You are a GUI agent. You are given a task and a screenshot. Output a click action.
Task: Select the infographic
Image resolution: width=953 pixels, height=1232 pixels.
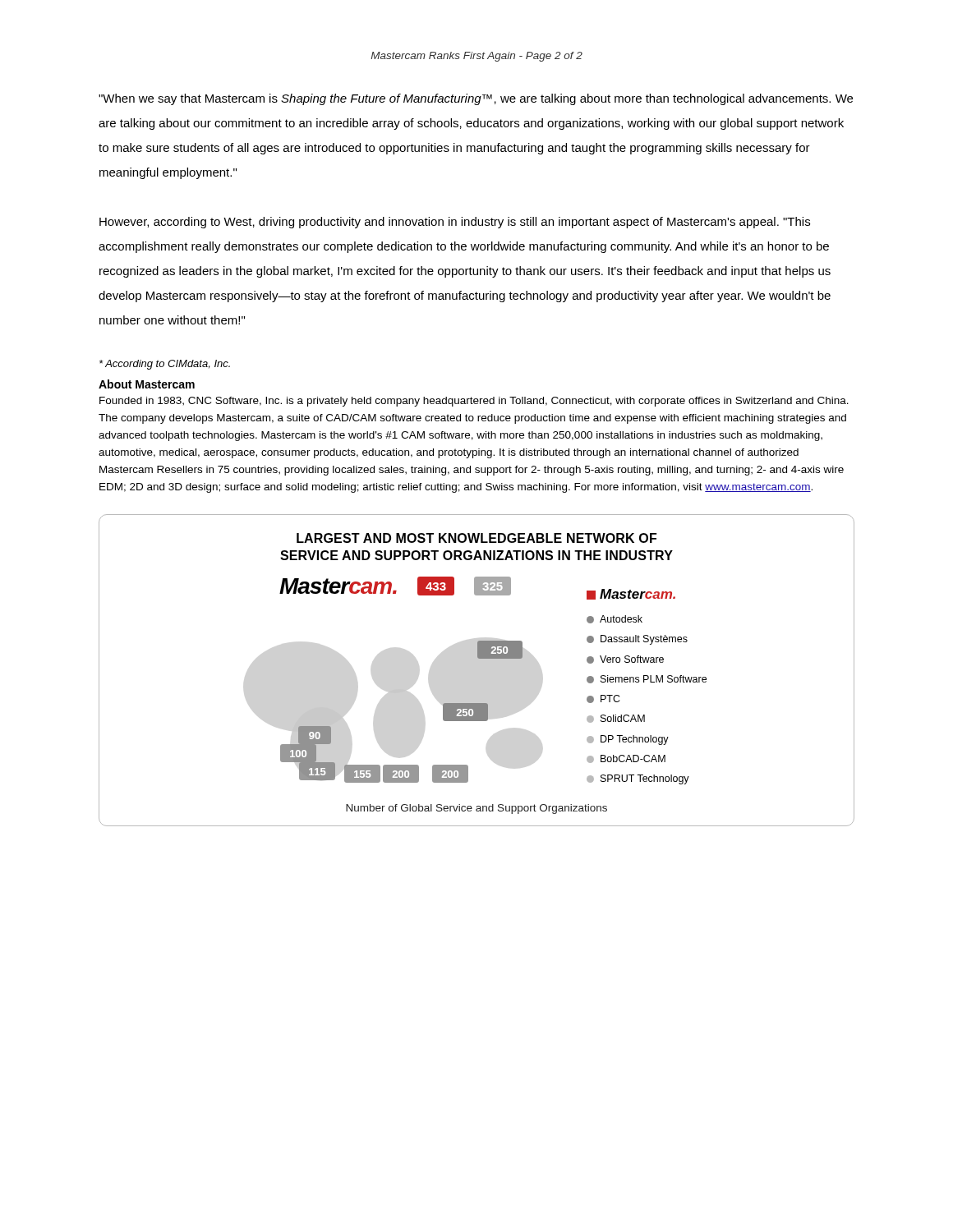click(x=476, y=670)
